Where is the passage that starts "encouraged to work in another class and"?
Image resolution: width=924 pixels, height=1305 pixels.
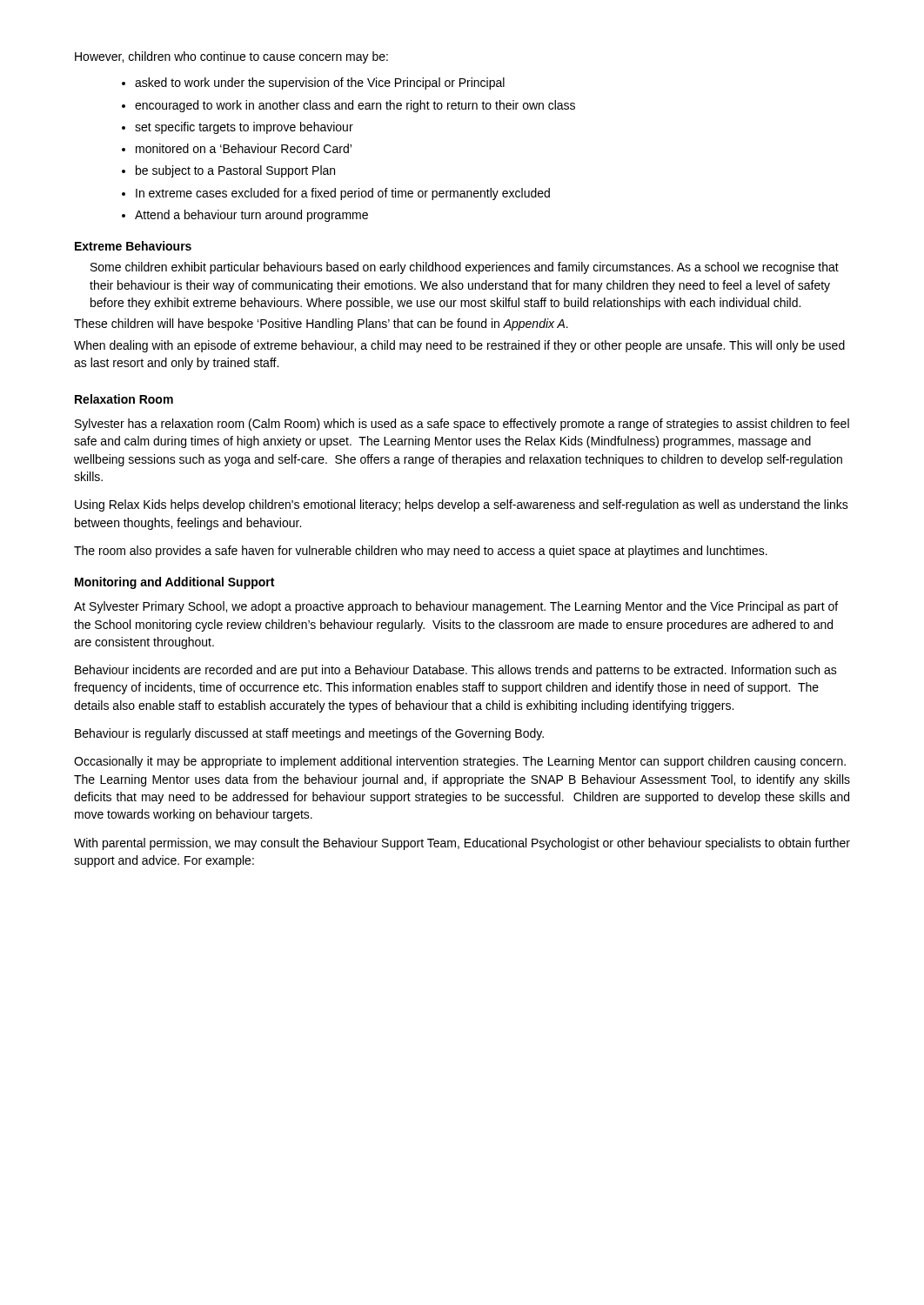point(355,105)
